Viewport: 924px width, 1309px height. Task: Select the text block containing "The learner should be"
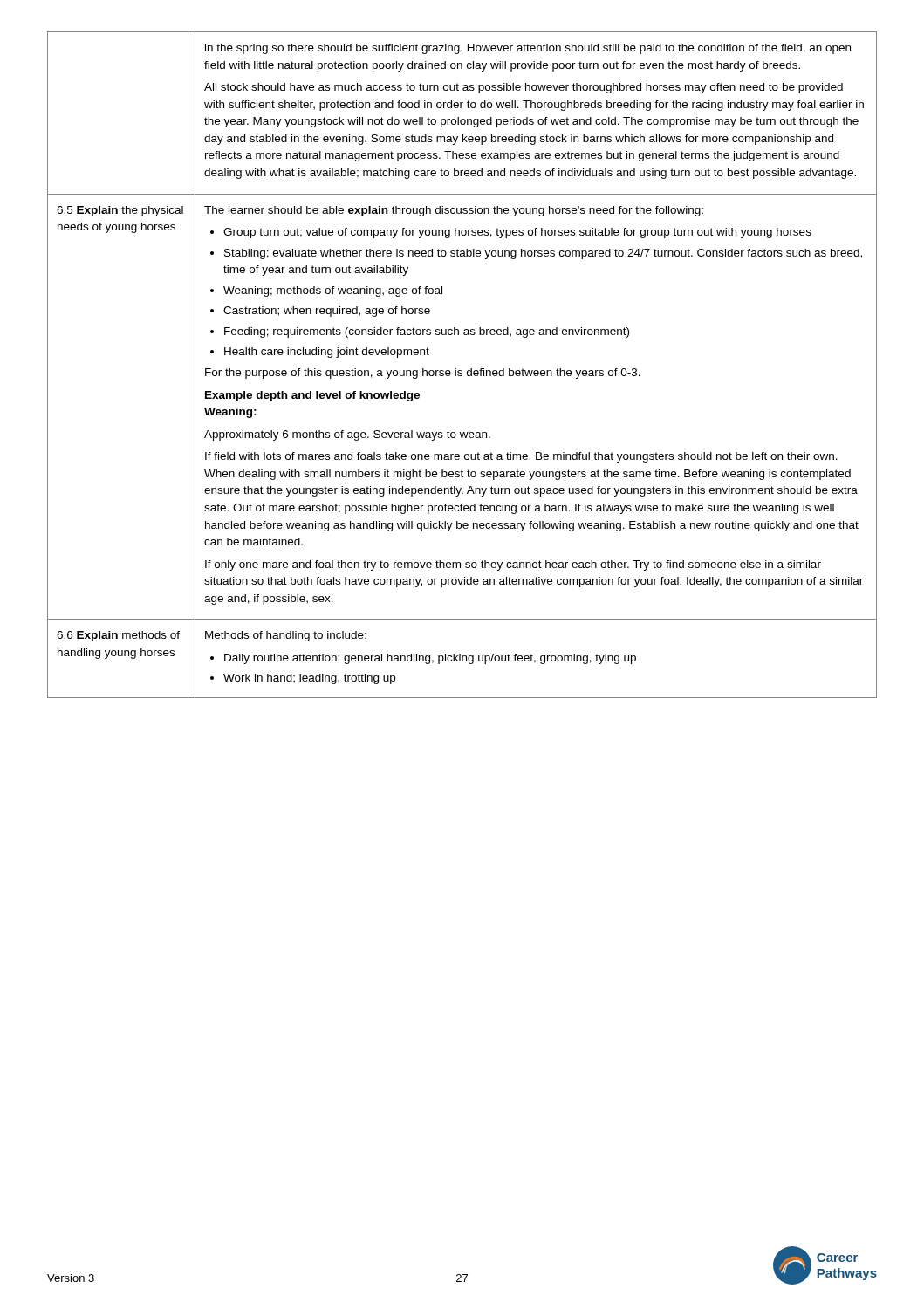pos(454,211)
